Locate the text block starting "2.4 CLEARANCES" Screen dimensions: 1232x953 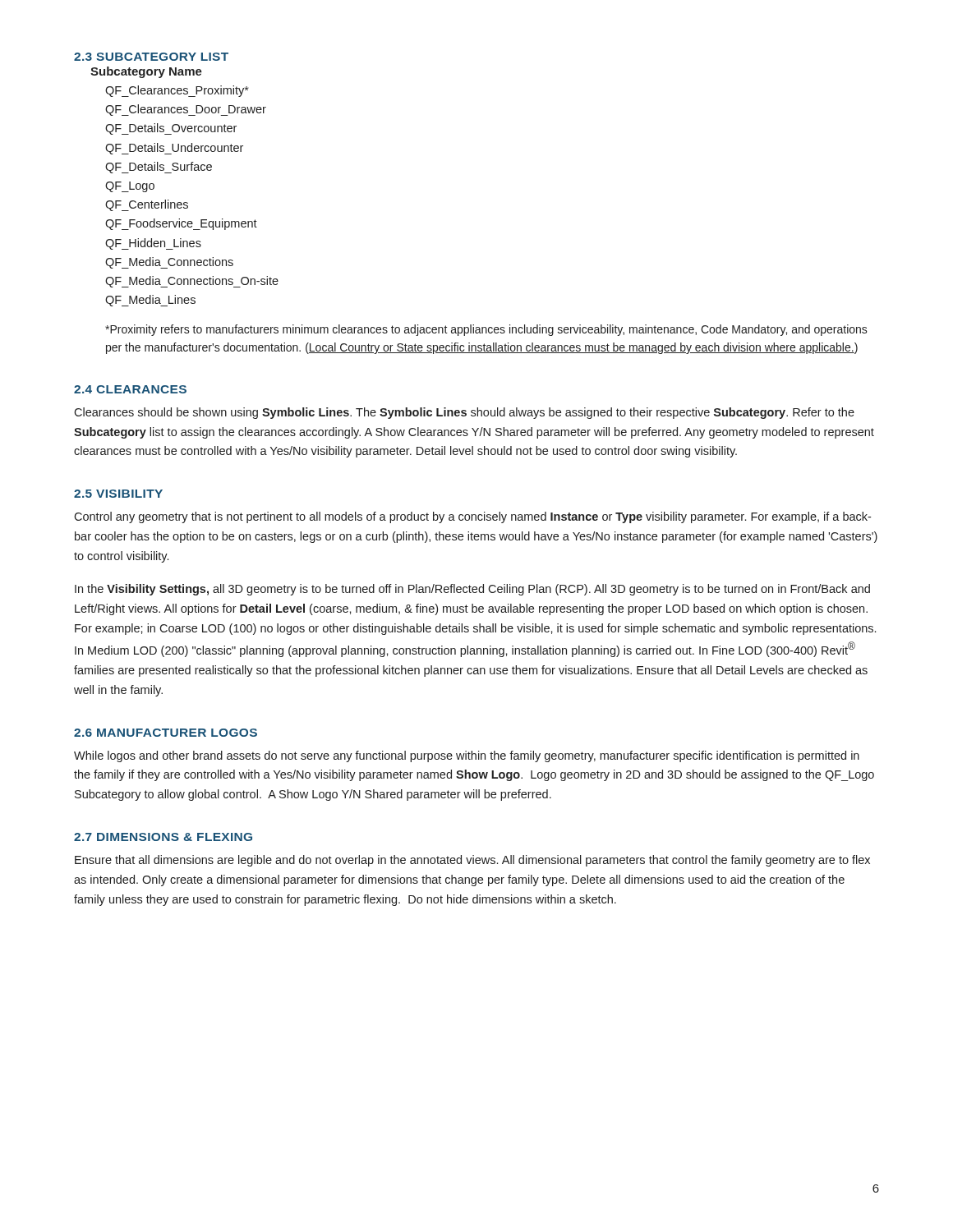[x=131, y=389]
